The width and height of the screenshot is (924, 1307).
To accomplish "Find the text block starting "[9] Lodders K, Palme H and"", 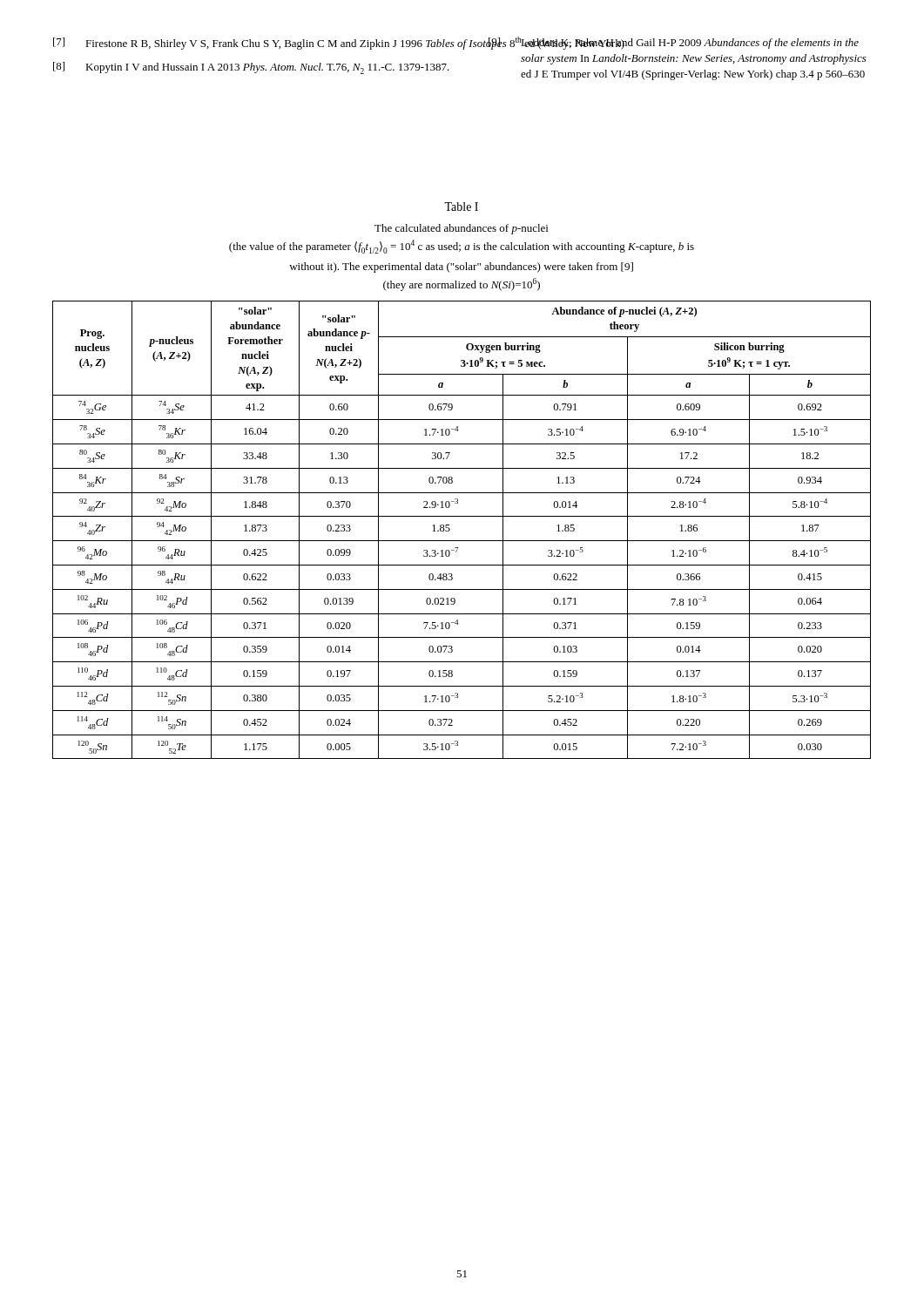I will [679, 59].
